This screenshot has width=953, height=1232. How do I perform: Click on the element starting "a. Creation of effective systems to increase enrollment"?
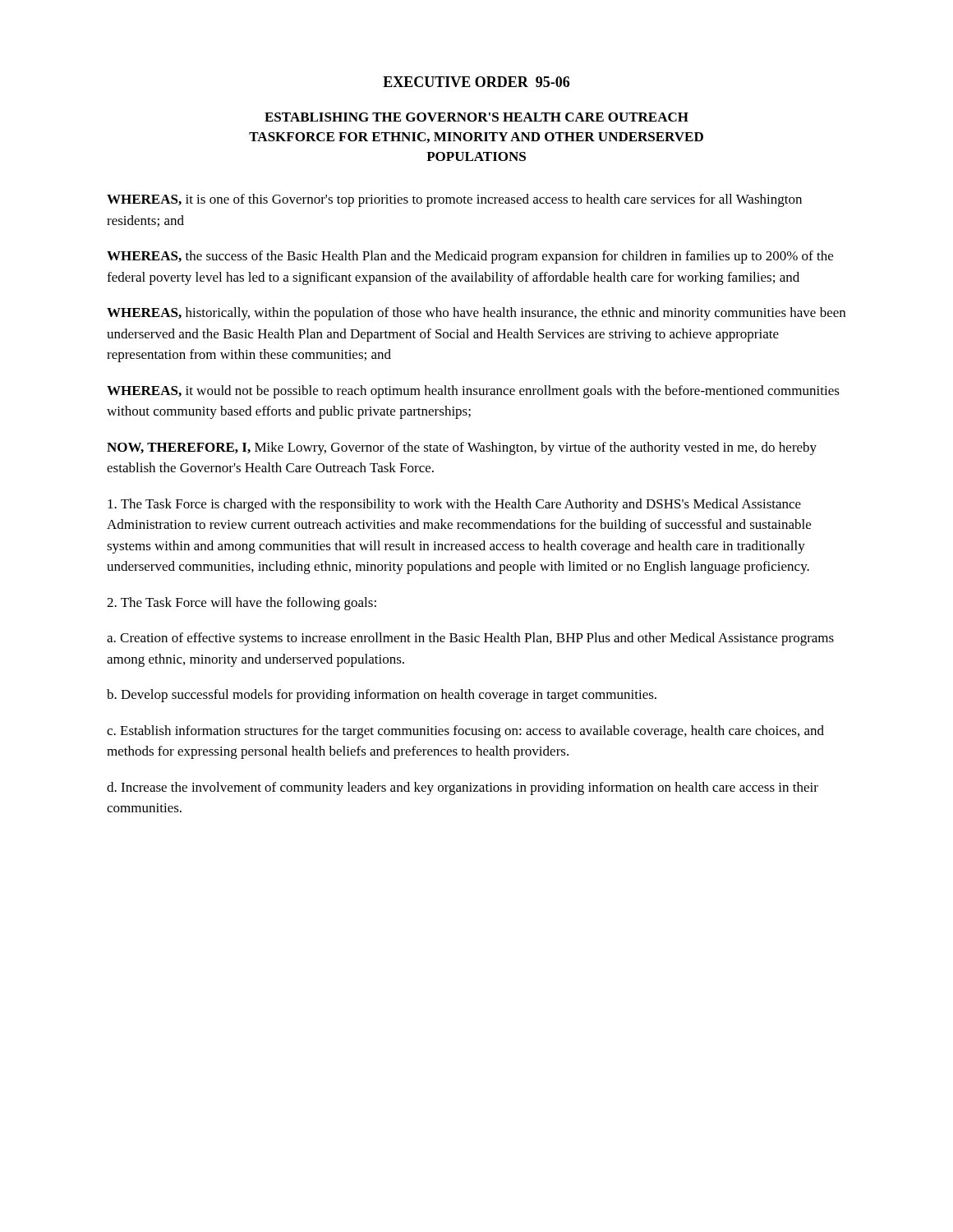coord(470,649)
